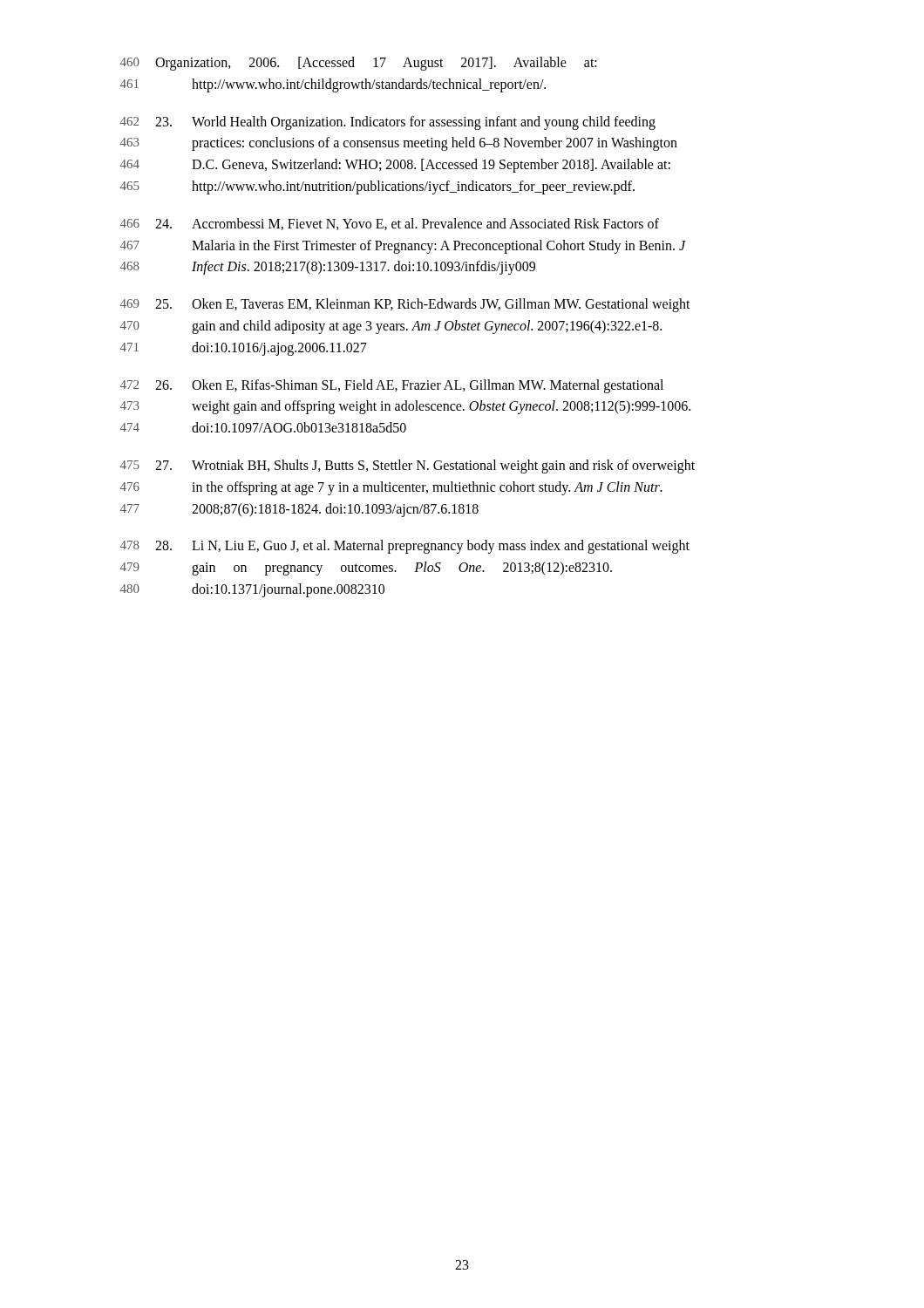Navigate to the text block starting "475 27.Wrotniak BH, Shults"

pos(471,488)
